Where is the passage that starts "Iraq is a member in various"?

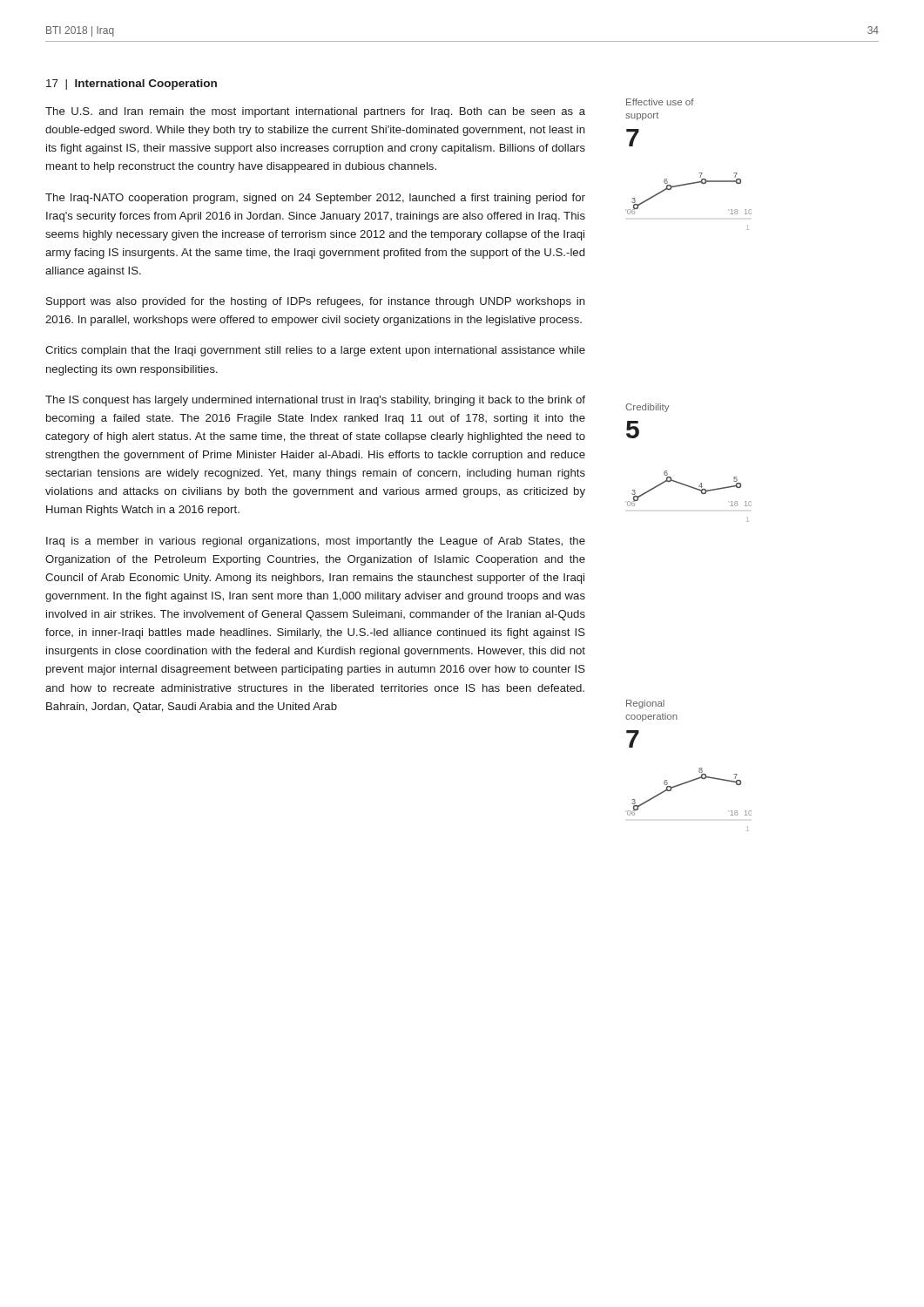tap(315, 623)
